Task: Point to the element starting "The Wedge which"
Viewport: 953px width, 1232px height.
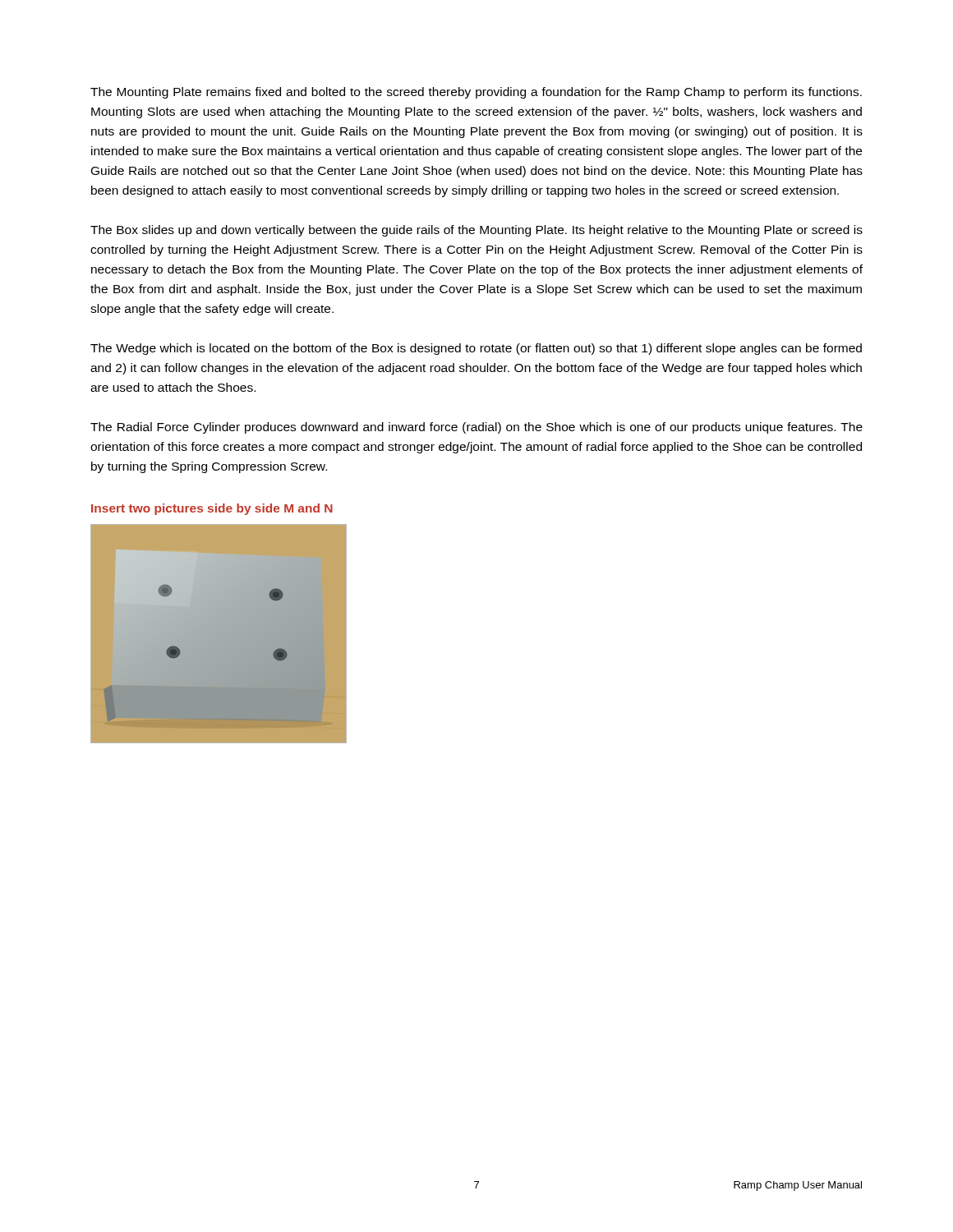Action: tap(476, 368)
